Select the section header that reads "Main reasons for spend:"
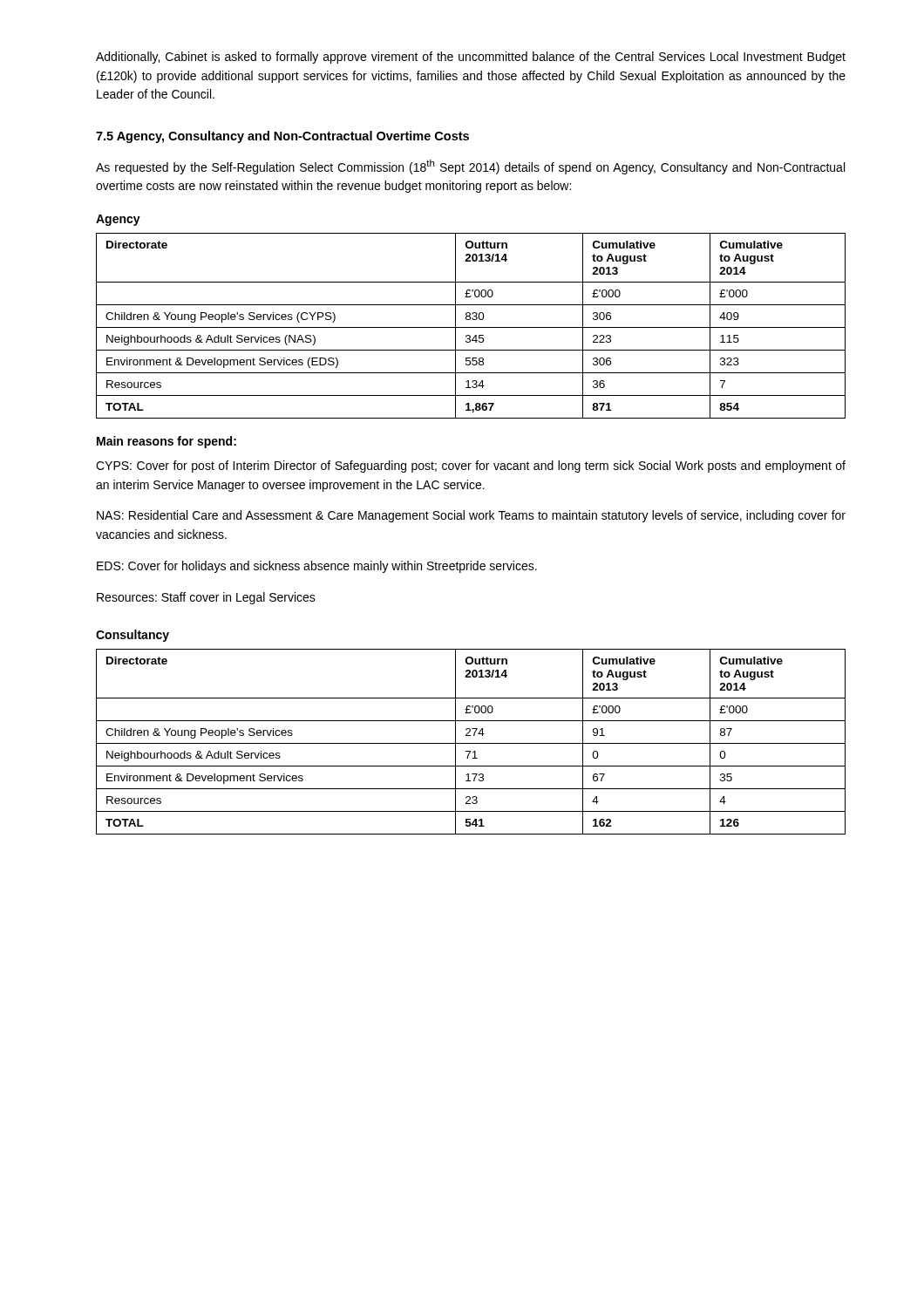Screen dimensions: 1308x924 [x=166, y=441]
